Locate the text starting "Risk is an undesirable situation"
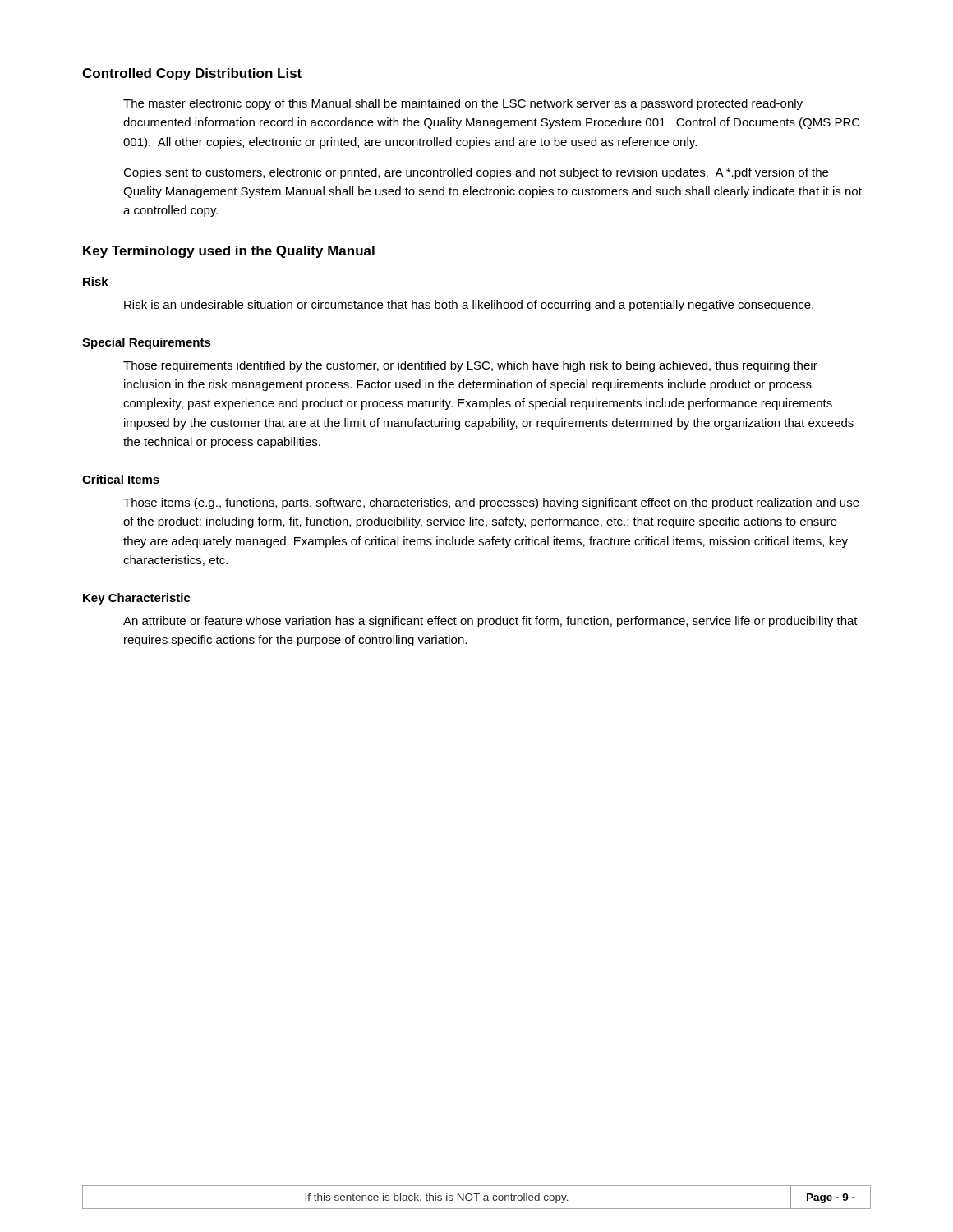The height and width of the screenshot is (1232, 953). [469, 304]
